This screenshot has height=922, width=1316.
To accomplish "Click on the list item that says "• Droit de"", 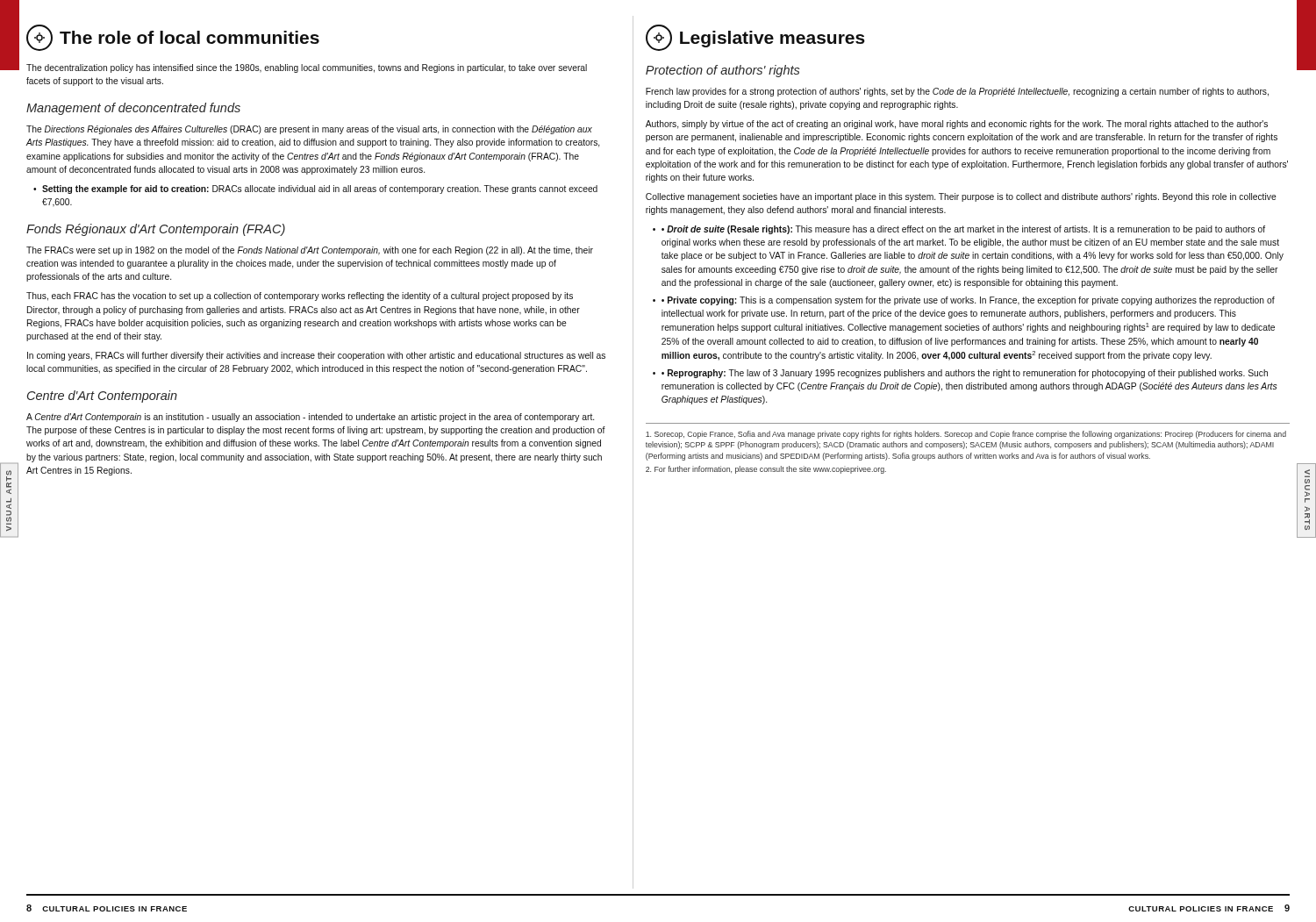I will [x=975, y=256].
